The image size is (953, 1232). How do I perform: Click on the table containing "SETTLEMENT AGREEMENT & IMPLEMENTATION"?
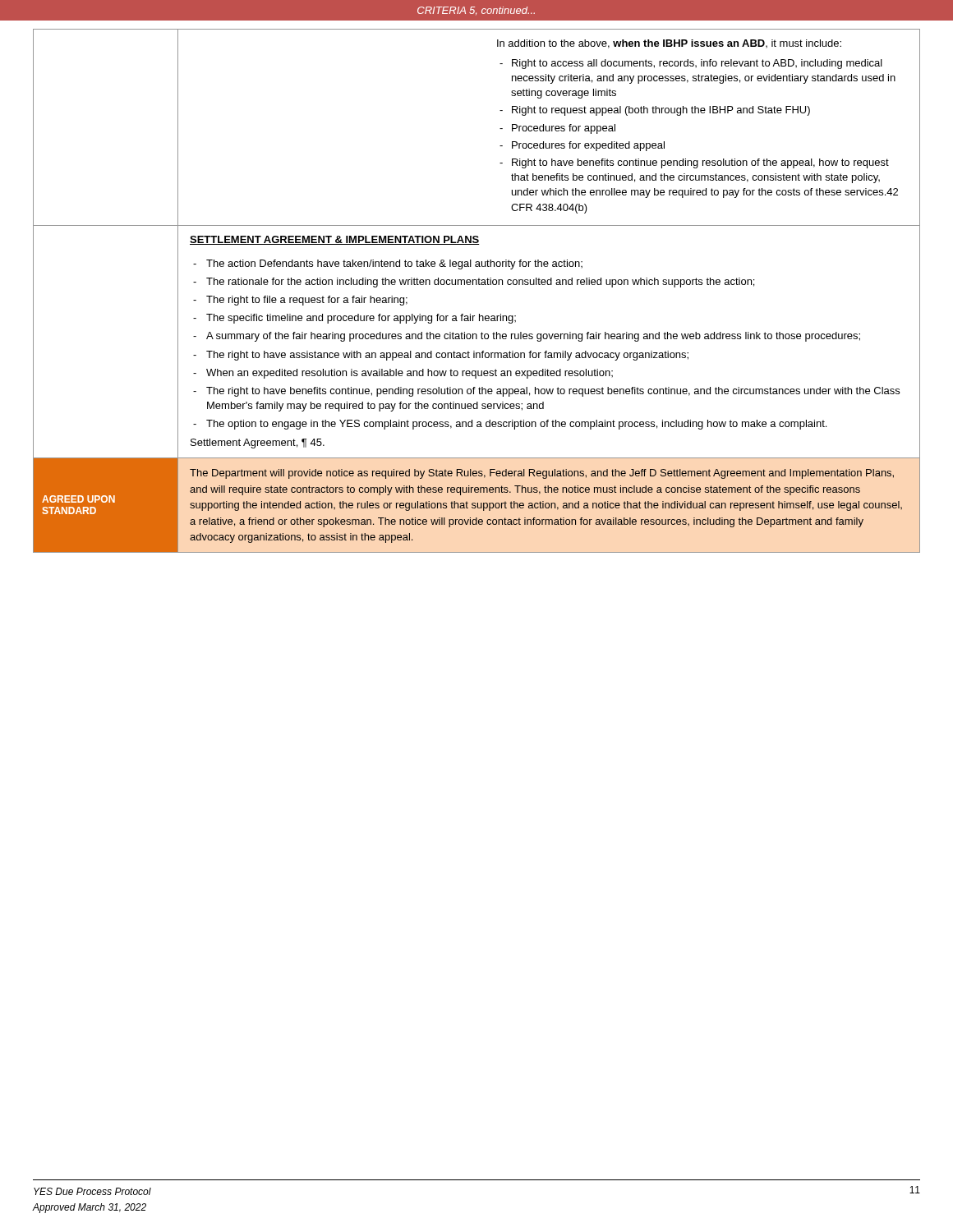pyautogui.click(x=549, y=342)
